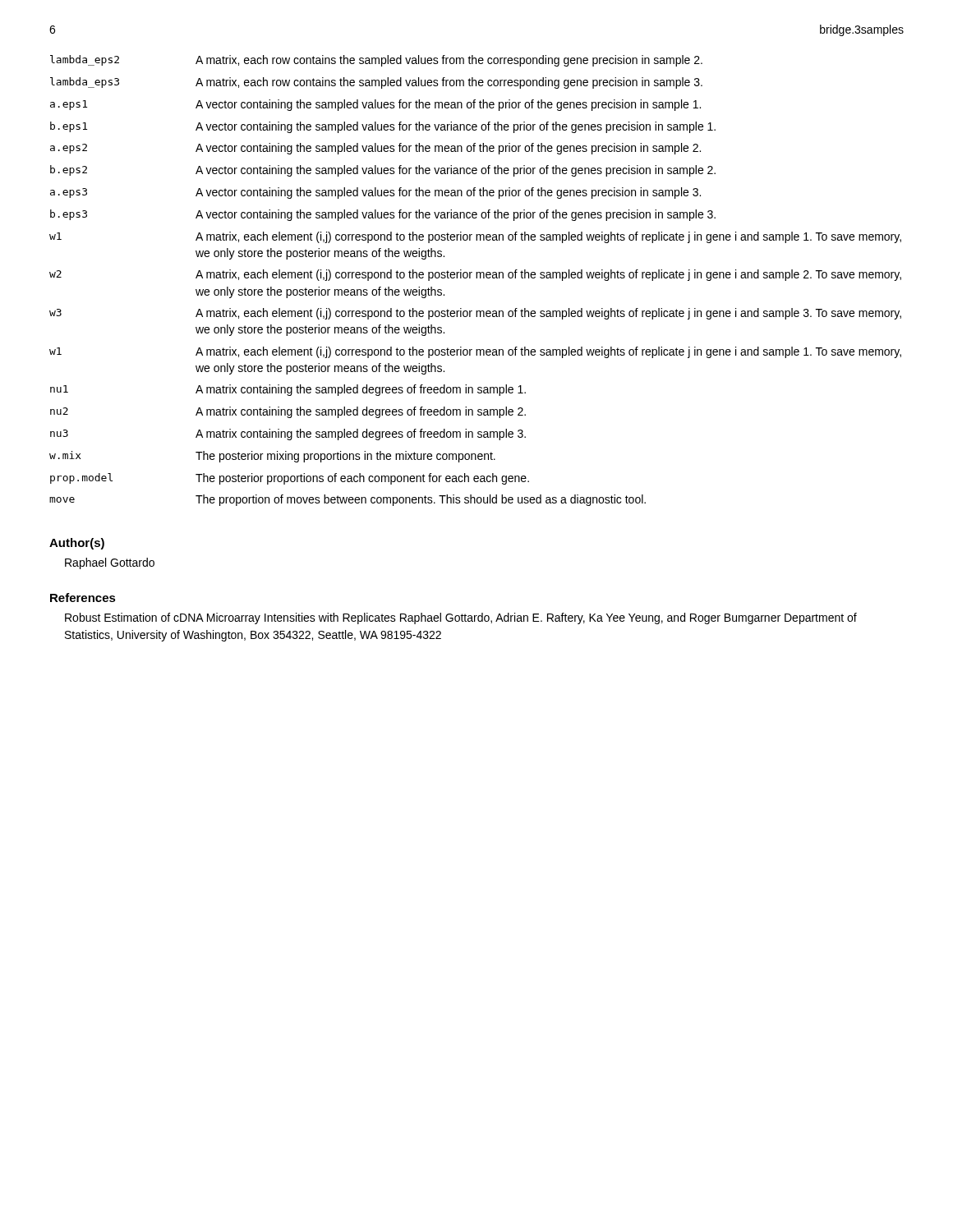Select the list item containing "lambda_eps2 A matrix, each"
This screenshot has height=1232, width=953.
point(476,60)
